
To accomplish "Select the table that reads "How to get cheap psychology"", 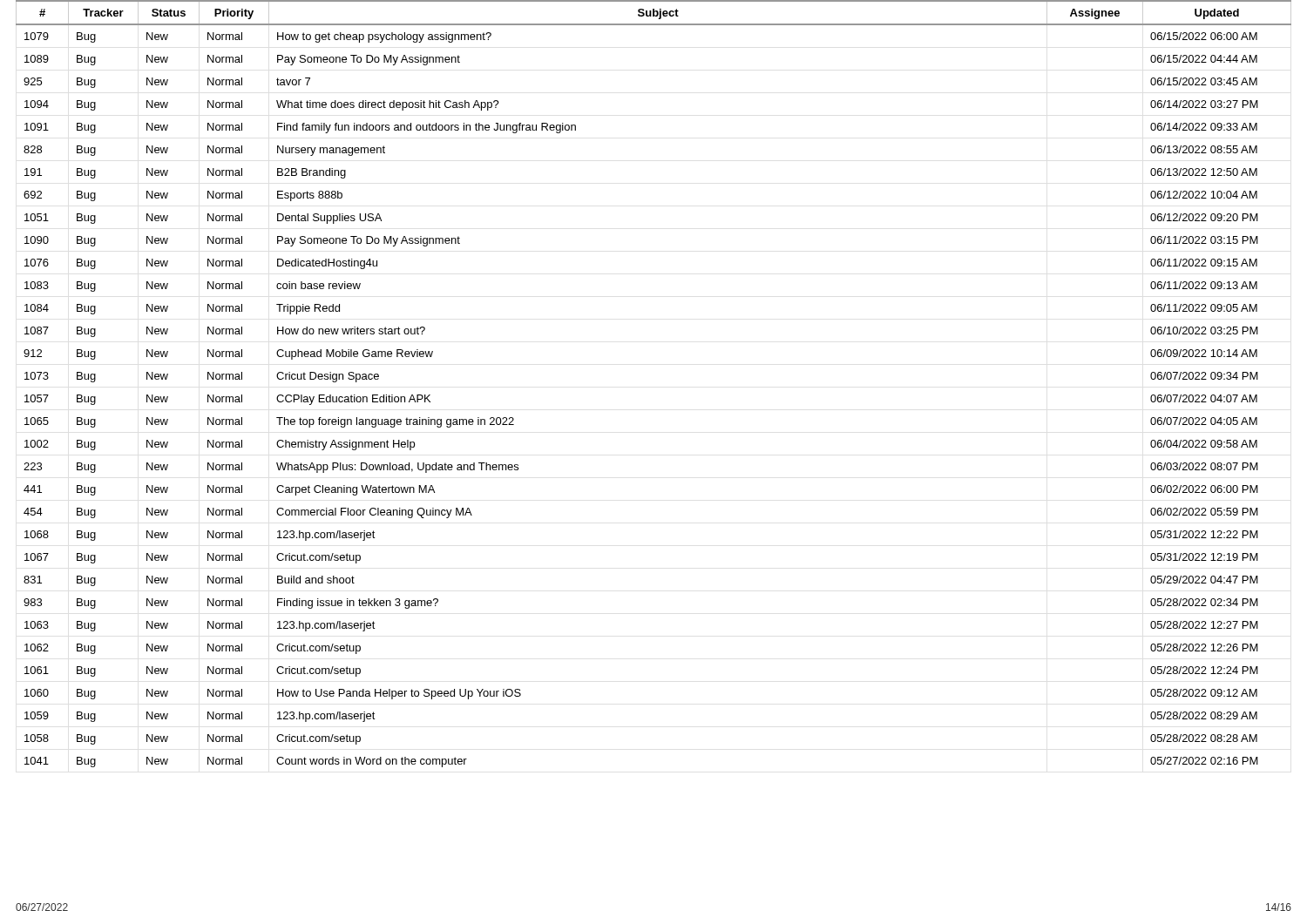I will (654, 386).
